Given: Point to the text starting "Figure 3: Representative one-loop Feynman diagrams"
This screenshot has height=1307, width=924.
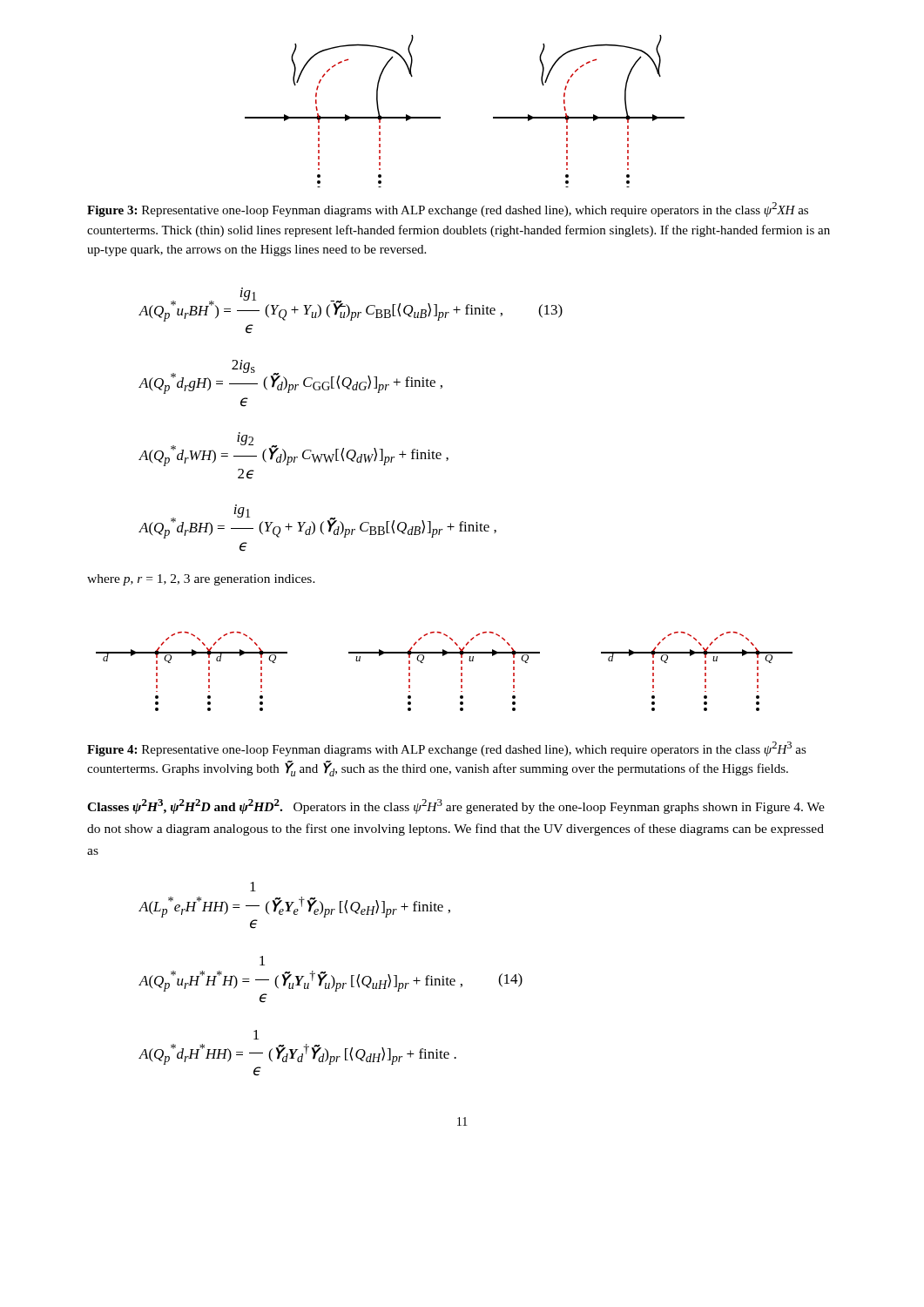Looking at the screenshot, I should tap(459, 228).
